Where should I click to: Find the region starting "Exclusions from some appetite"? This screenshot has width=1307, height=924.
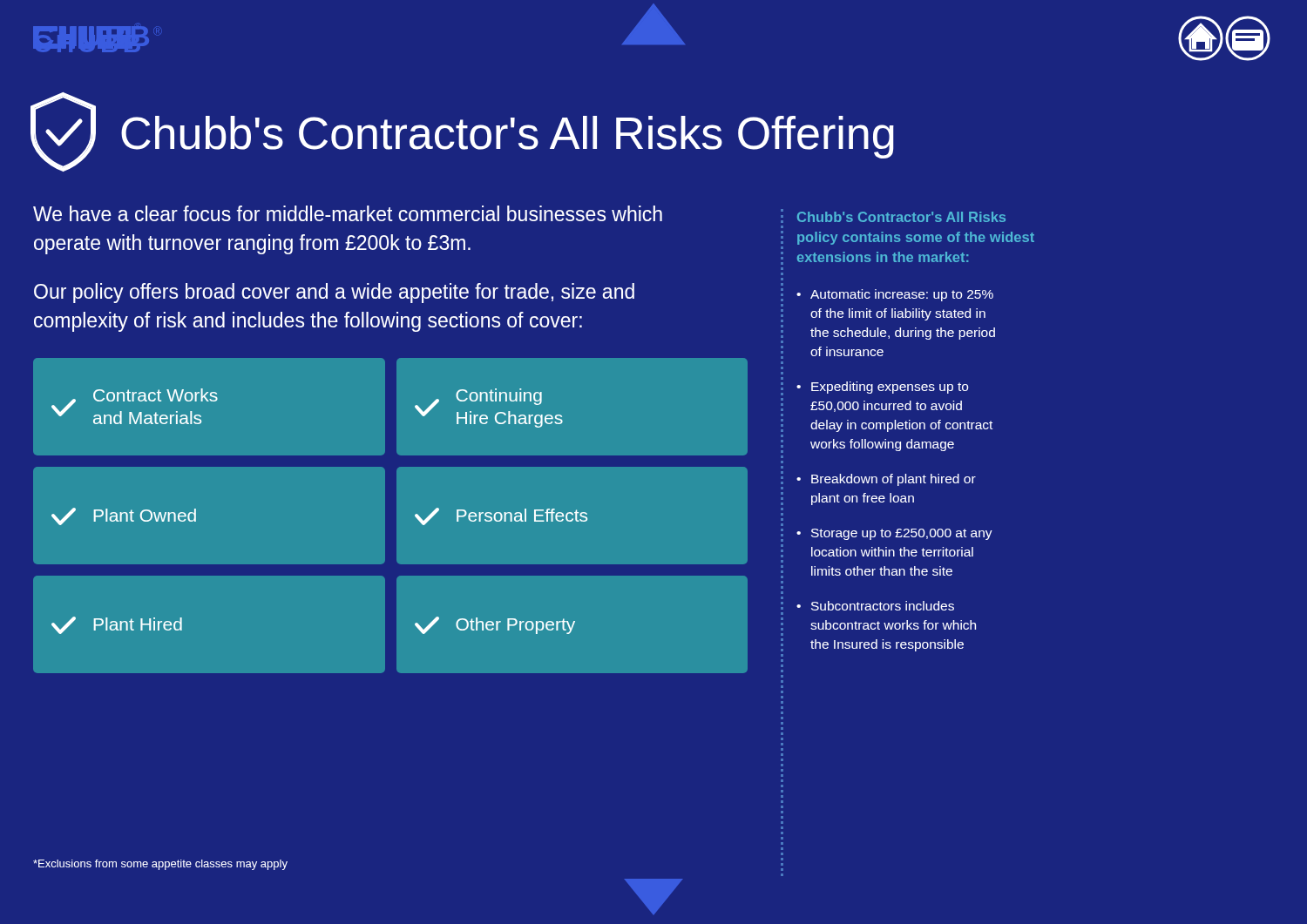coord(160,863)
